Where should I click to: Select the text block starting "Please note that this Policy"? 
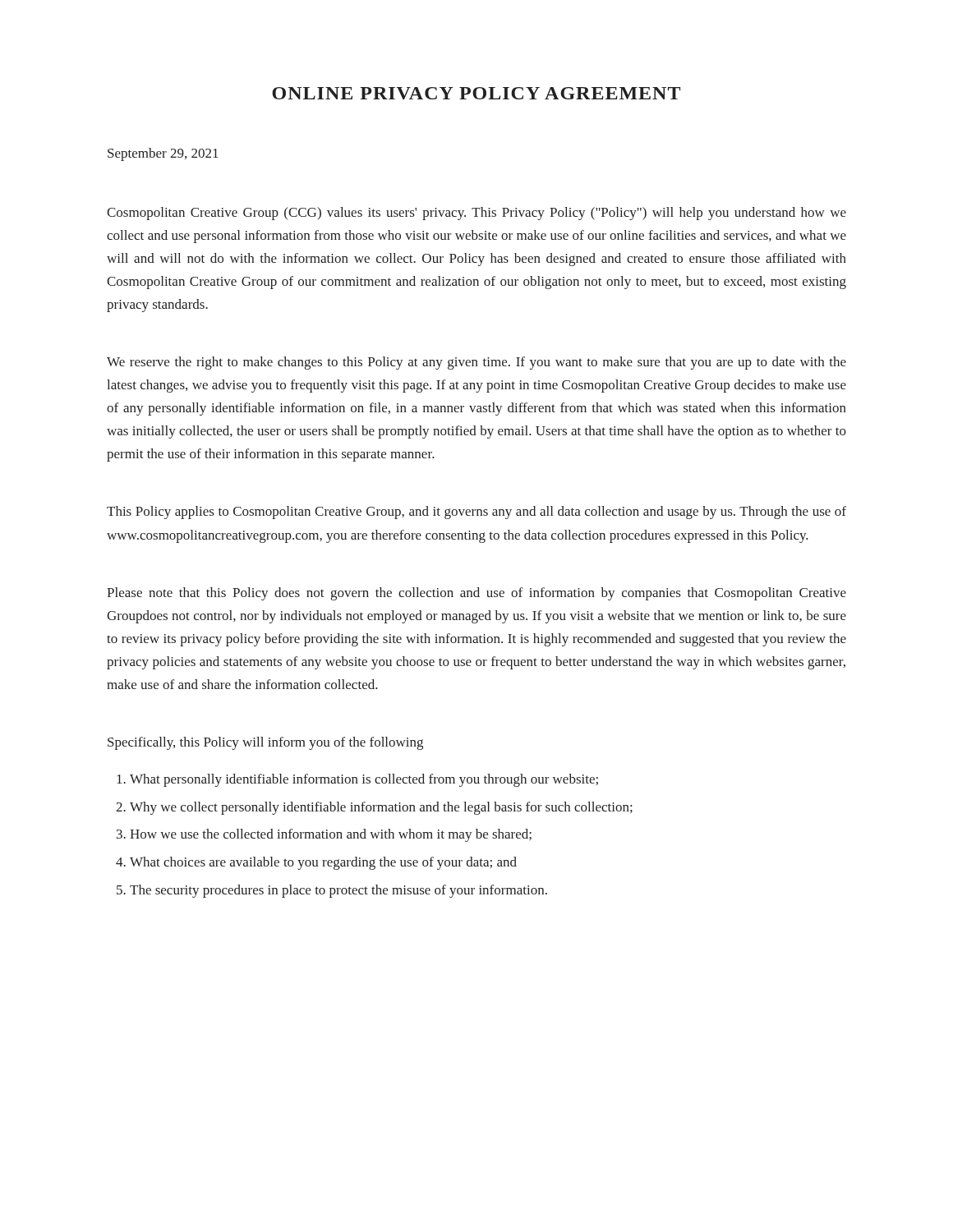click(x=476, y=638)
